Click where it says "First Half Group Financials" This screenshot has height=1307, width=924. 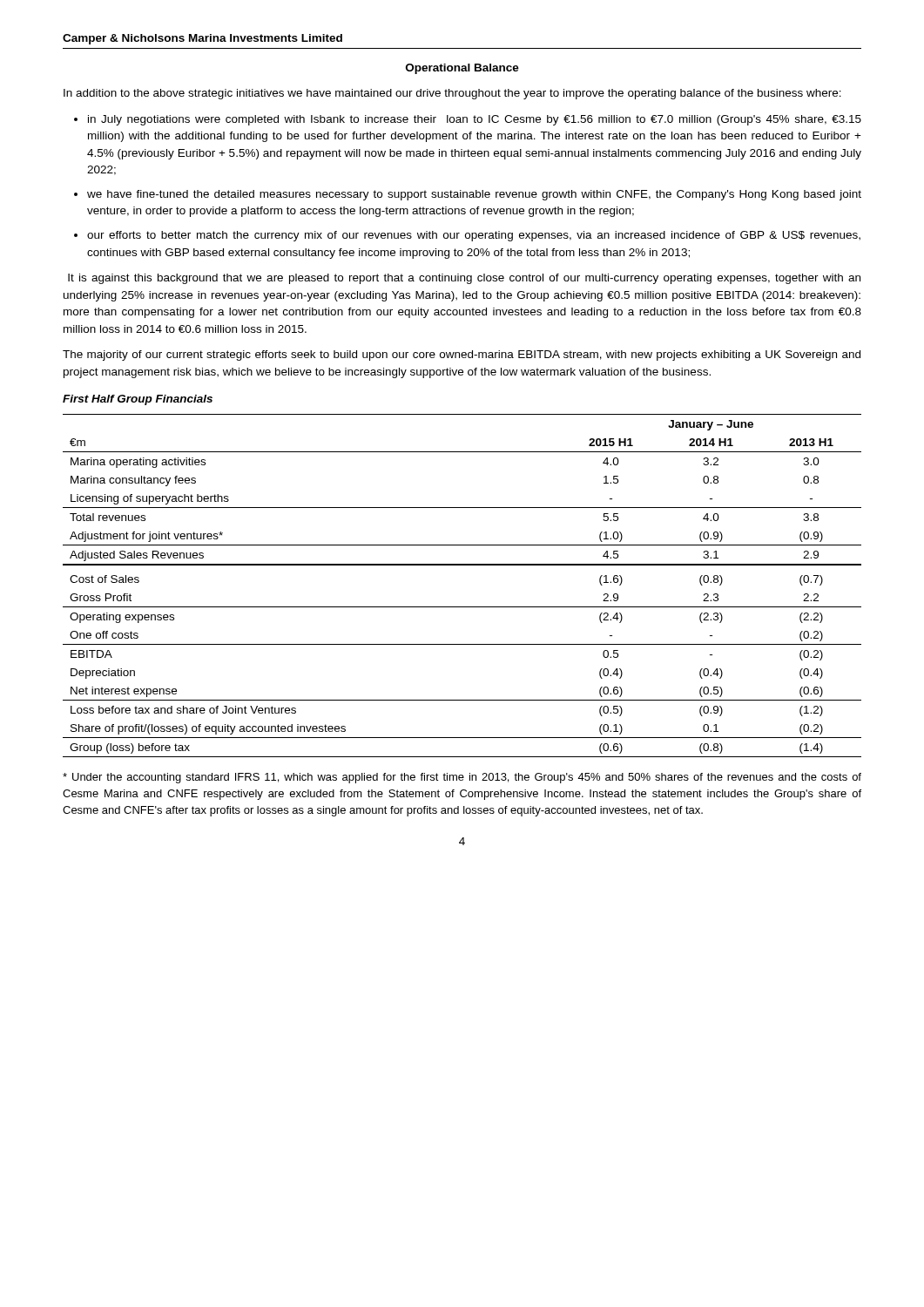[x=138, y=399]
